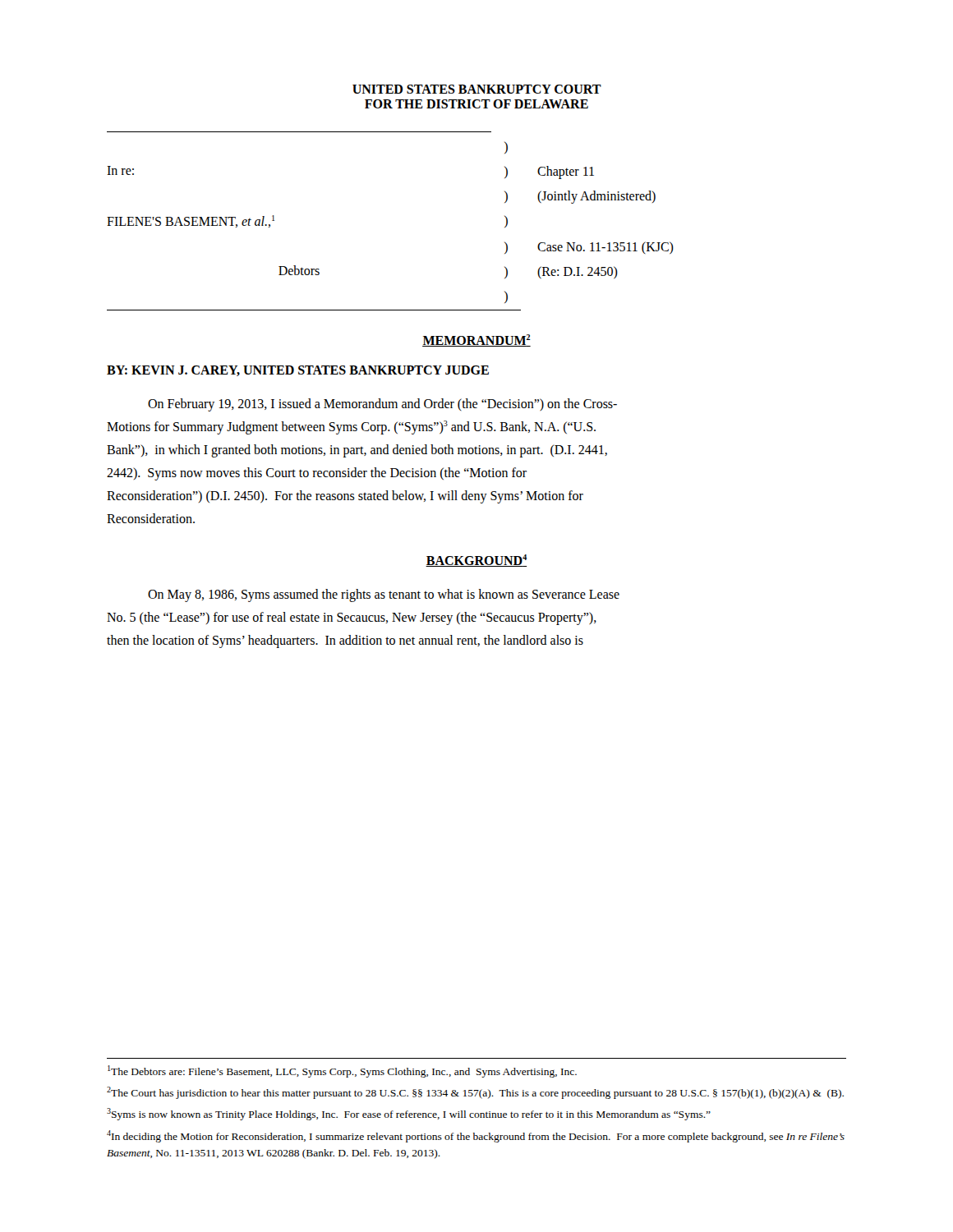Navigate to the block starting "4In deciding the Motion for"
The image size is (953, 1232).
[x=476, y=1143]
